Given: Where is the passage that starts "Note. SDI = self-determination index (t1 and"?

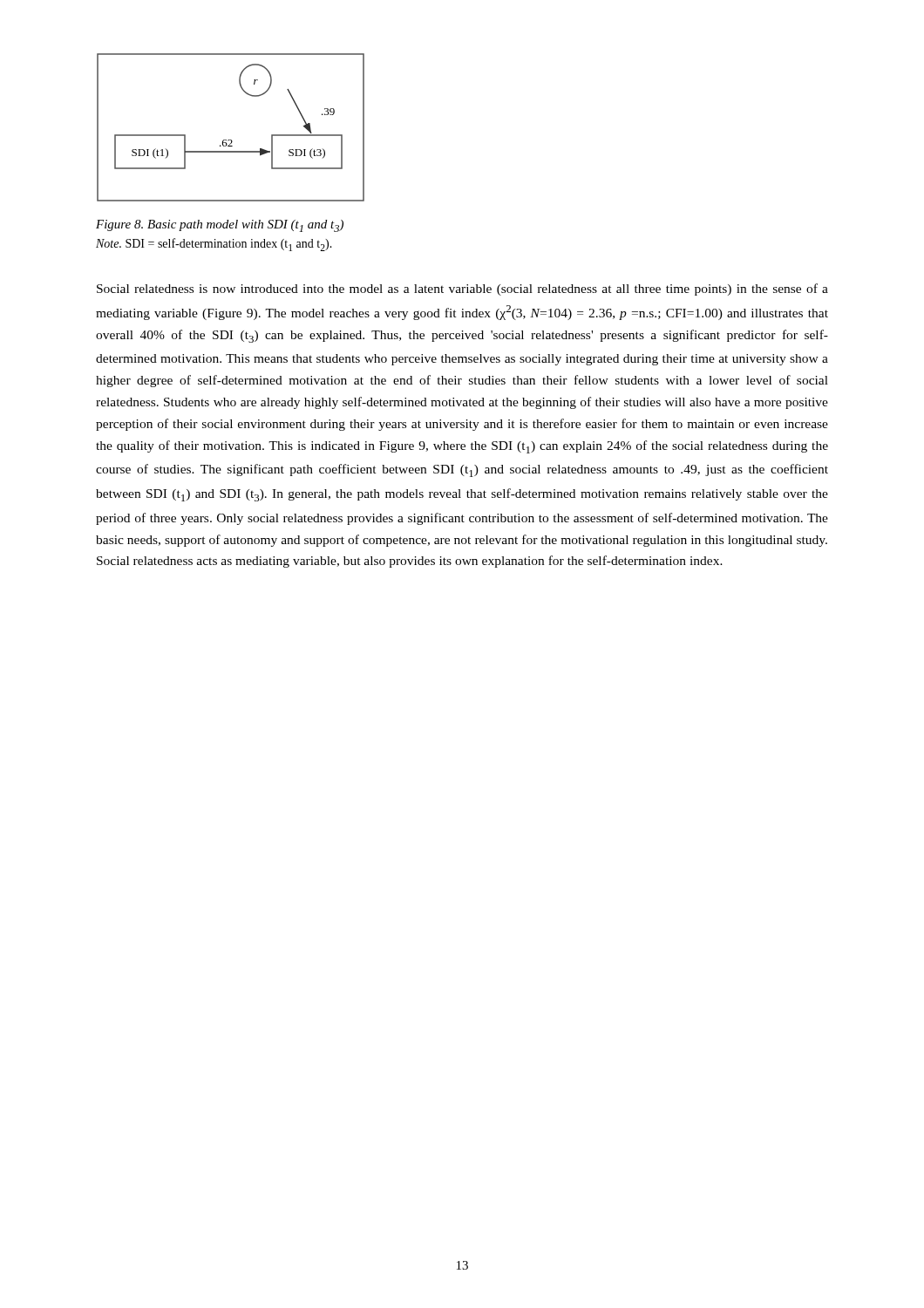Looking at the screenshot, I should click(214, 245).
